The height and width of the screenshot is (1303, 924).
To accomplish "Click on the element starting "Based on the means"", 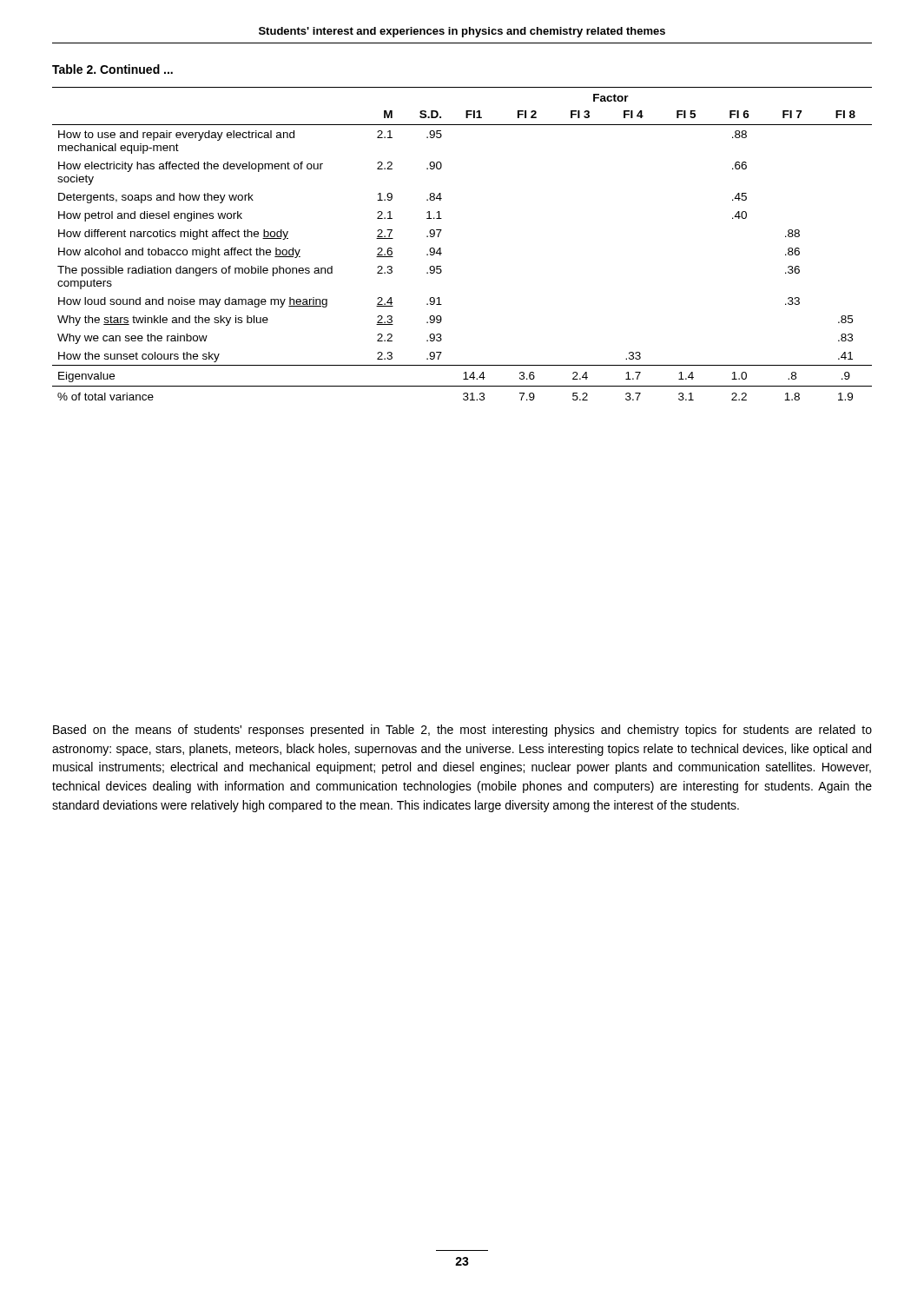I will pos(462,767).
